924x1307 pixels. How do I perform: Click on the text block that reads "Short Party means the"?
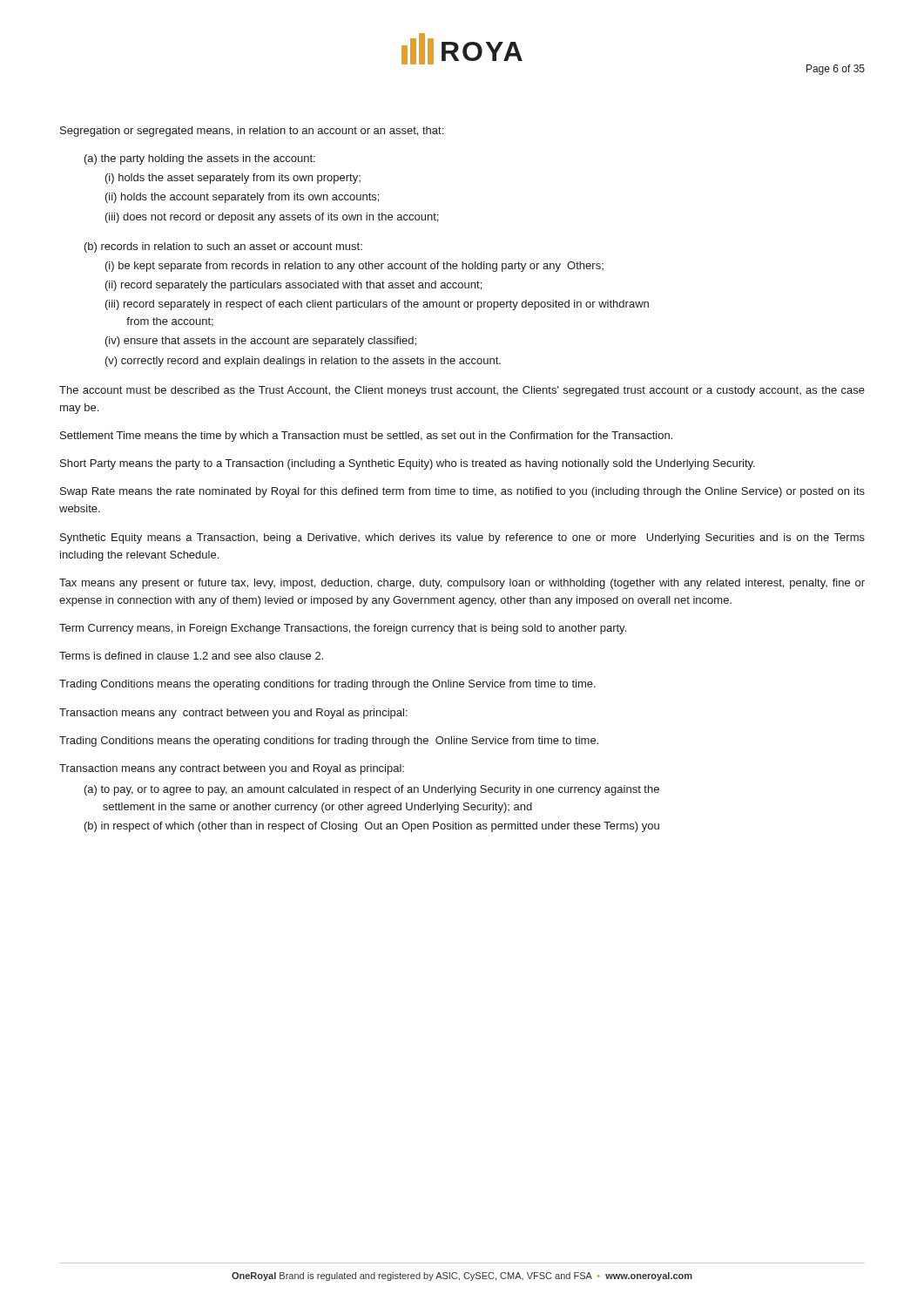pos(407,463)
